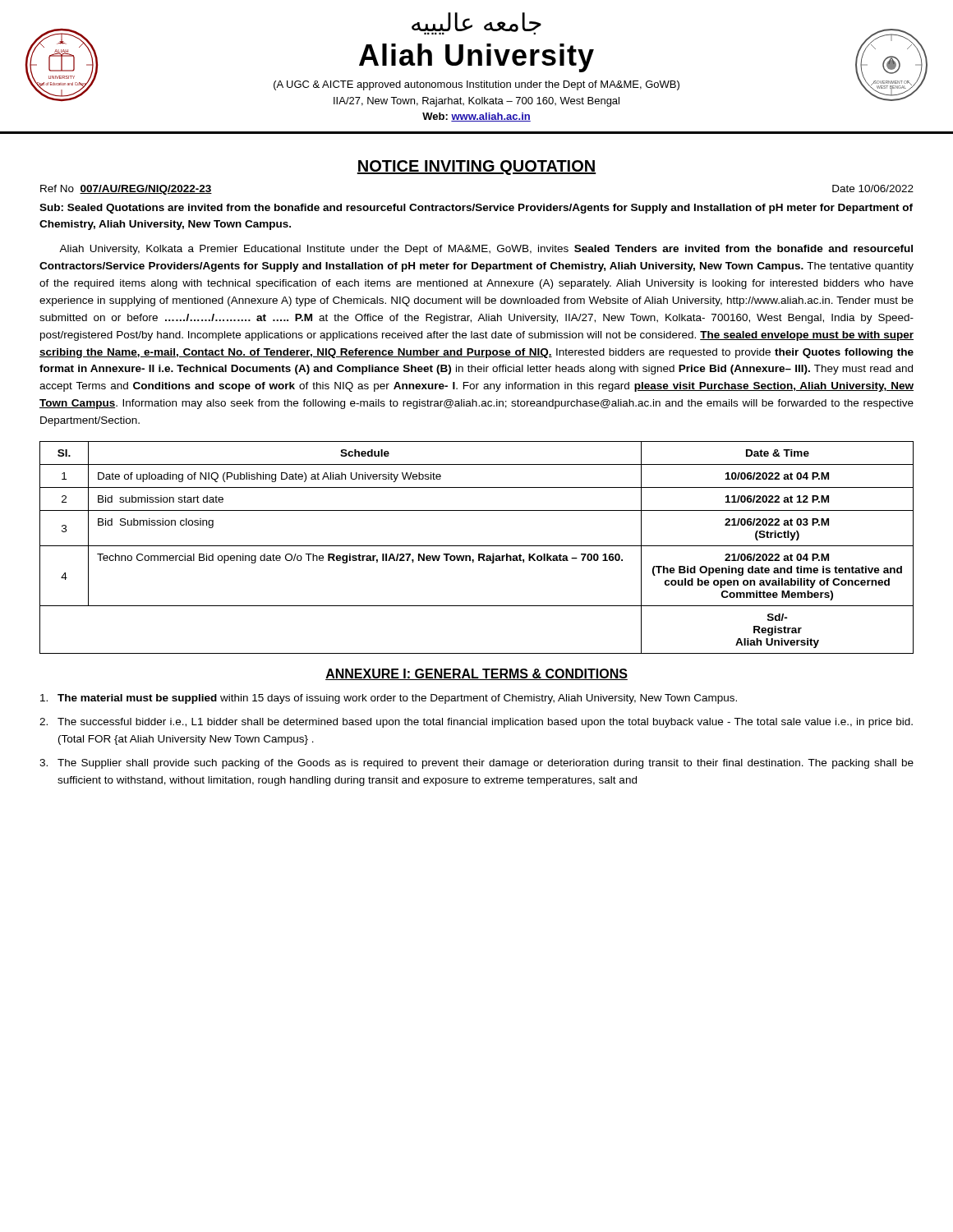
Task: Point to the block beginning "Sub: Sealed Quotations are invited from the"
Action: click(476, 215)
